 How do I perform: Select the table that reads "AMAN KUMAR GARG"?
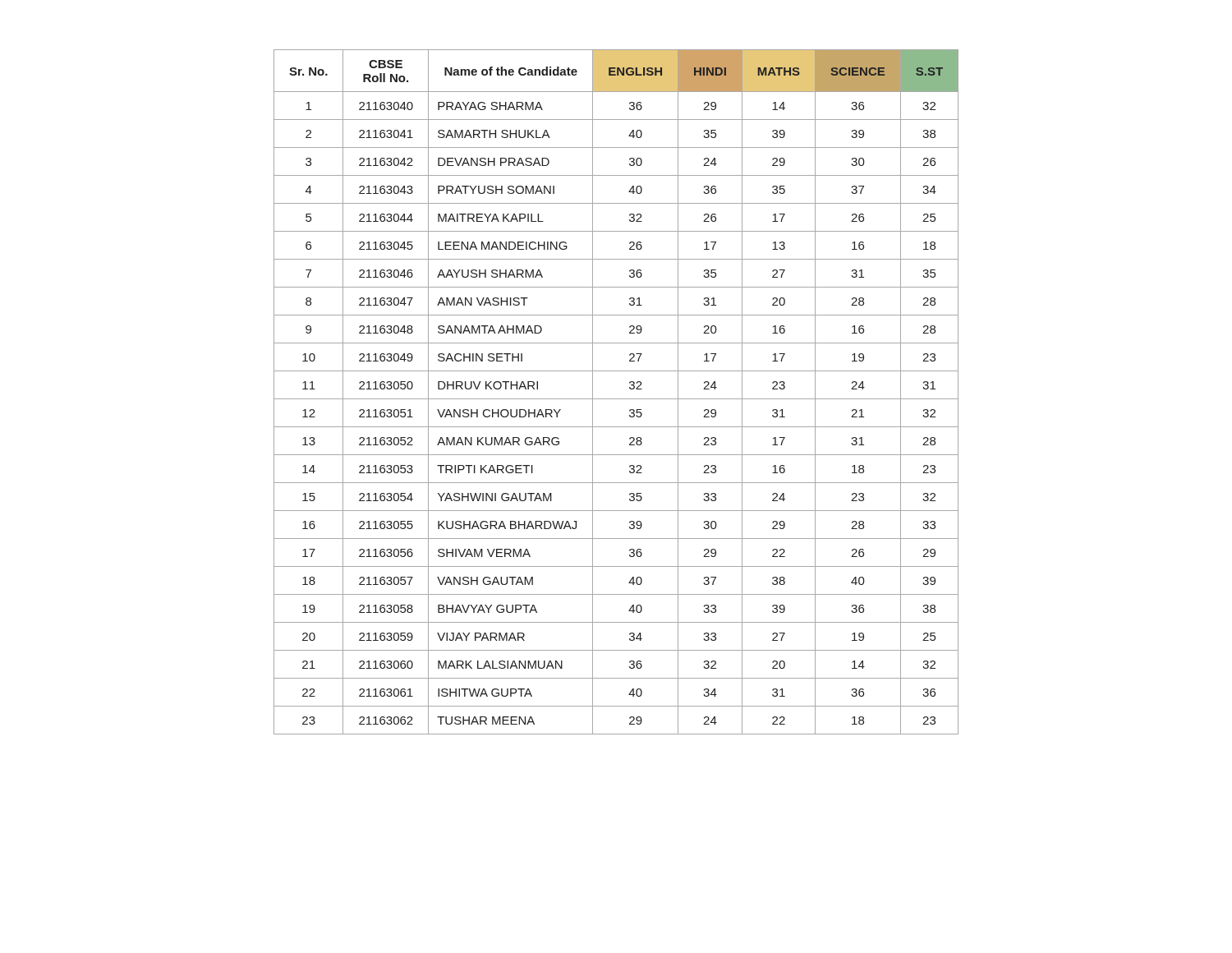click(616, 392)
